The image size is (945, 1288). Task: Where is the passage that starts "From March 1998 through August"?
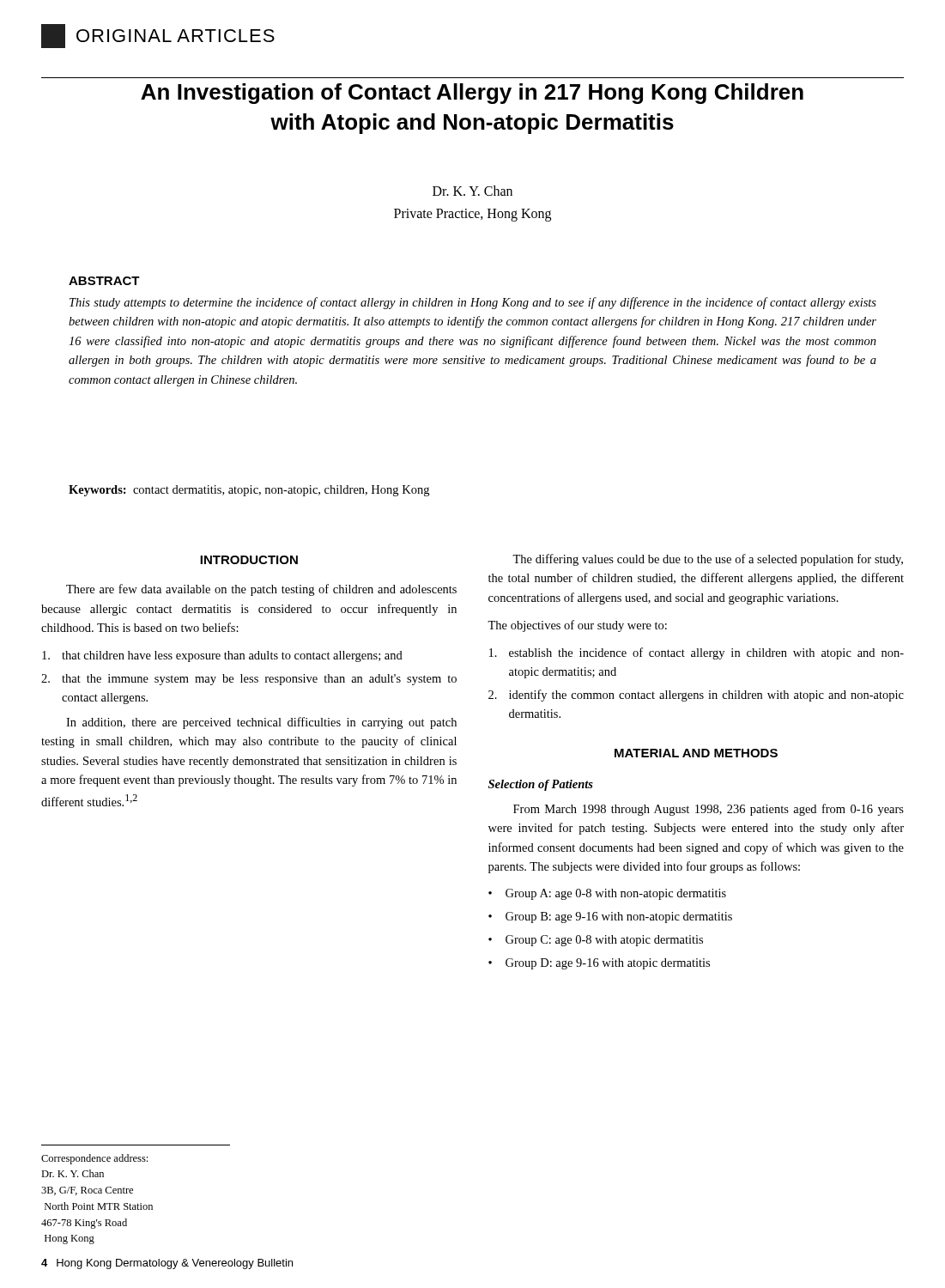pyautogui.click(x=696, y=837)
